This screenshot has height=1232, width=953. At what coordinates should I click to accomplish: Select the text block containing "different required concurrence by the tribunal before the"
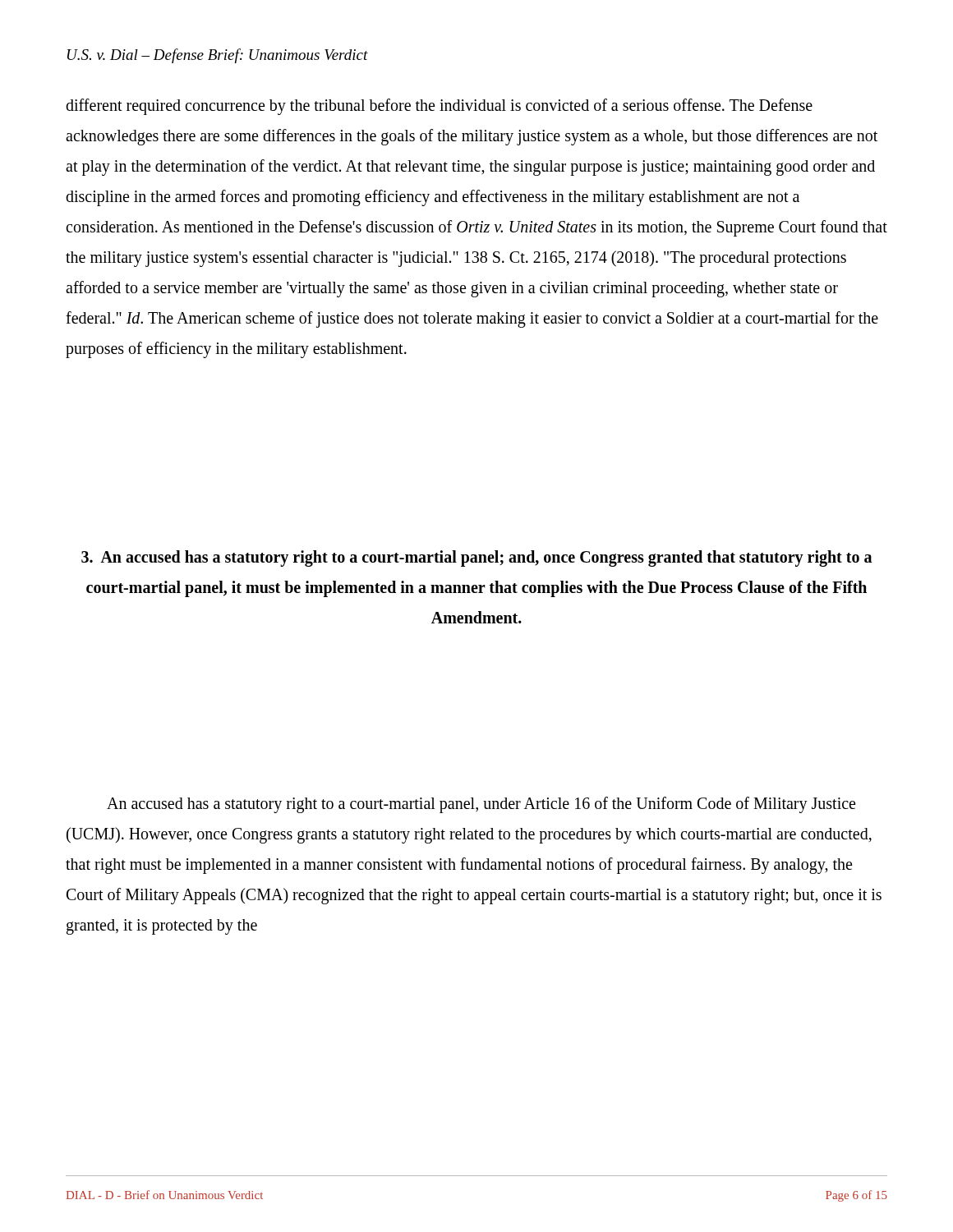tap(476, 227)
